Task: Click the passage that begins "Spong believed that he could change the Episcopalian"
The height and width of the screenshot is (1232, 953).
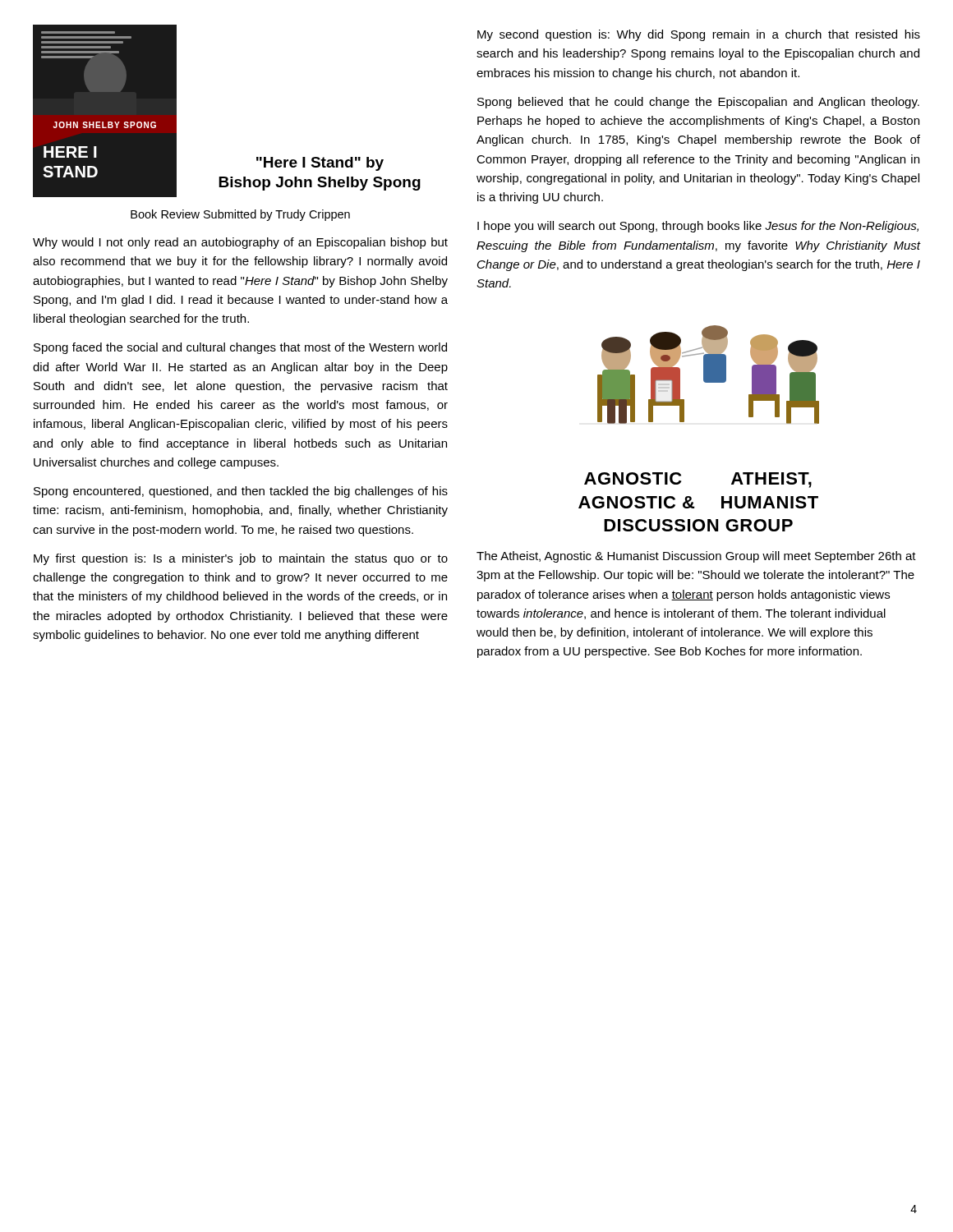Action: point(698,149)
